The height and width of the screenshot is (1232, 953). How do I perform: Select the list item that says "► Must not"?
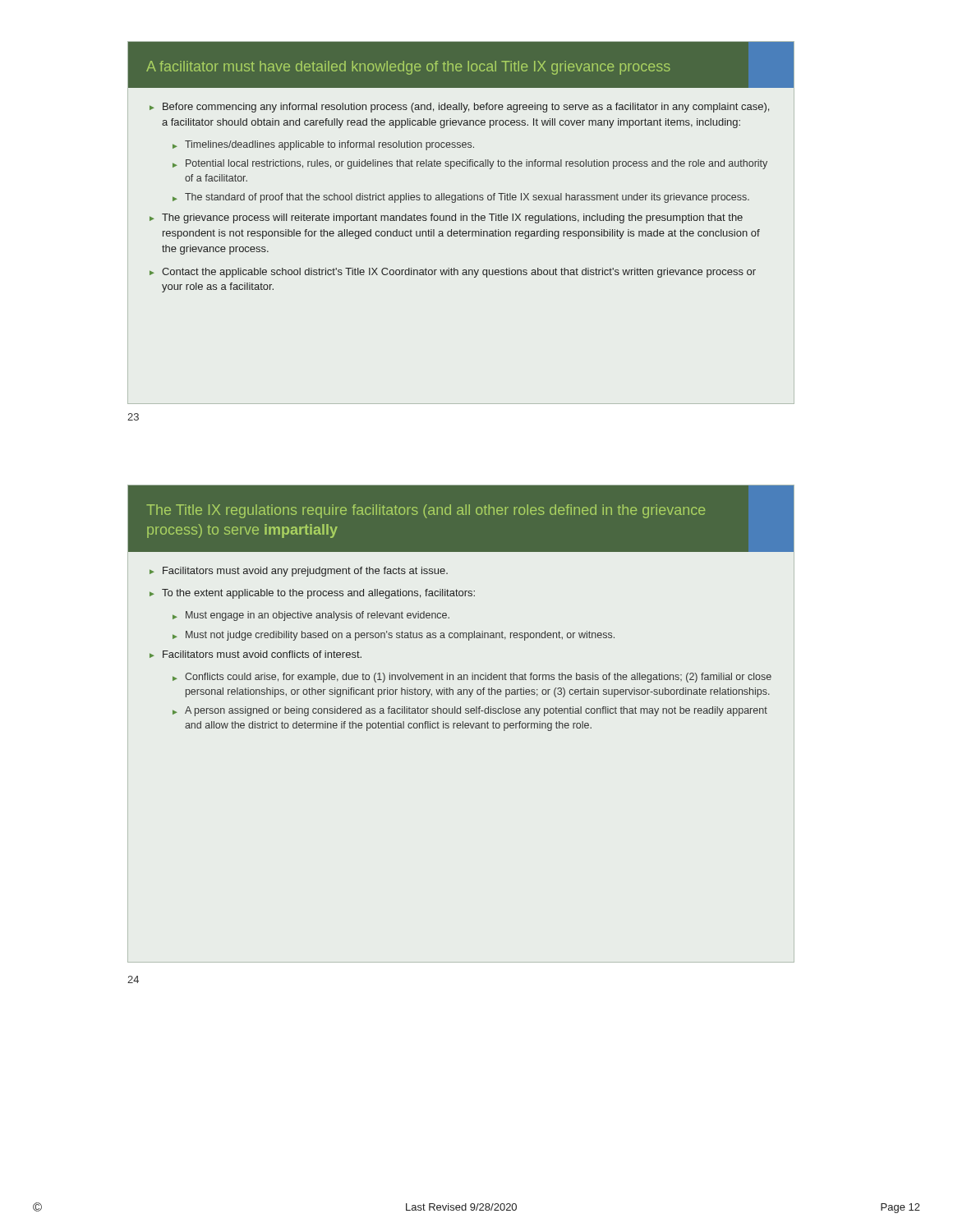click(x=472, y=635)
